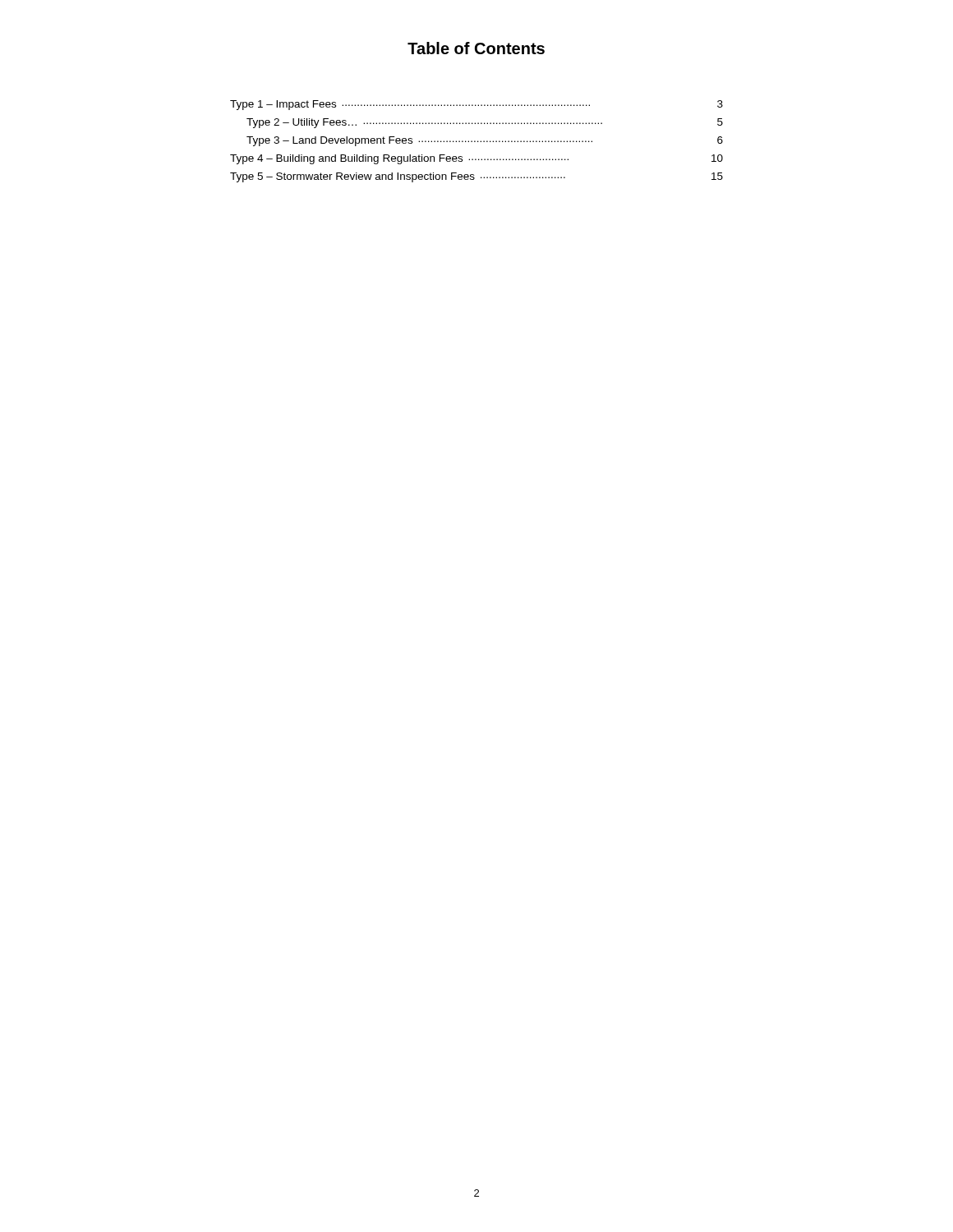
Task: Find "Type 2 – Utility Fees…" on this page
Action: 485,122
